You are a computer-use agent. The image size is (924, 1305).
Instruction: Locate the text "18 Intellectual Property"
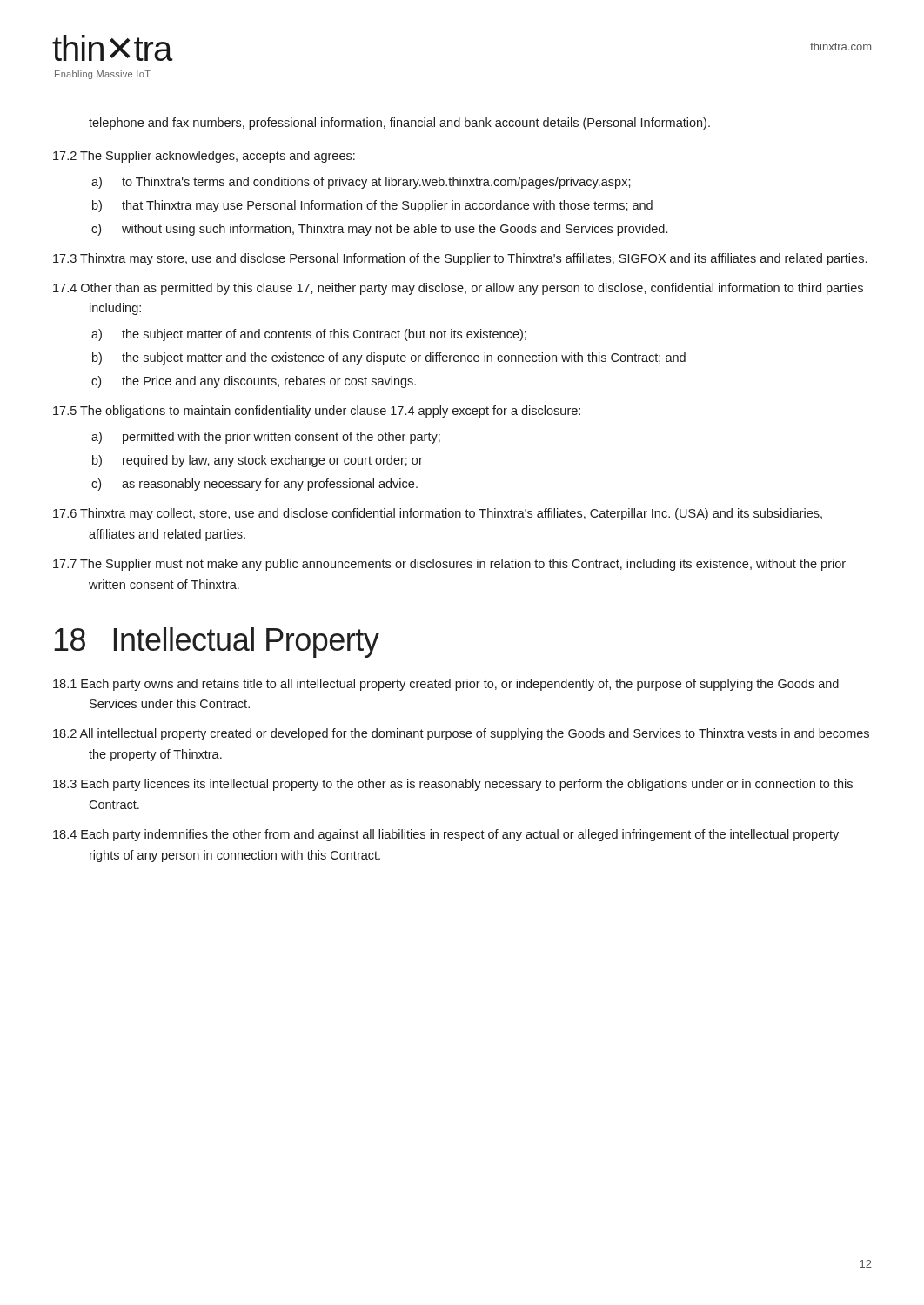pos(215,639)
